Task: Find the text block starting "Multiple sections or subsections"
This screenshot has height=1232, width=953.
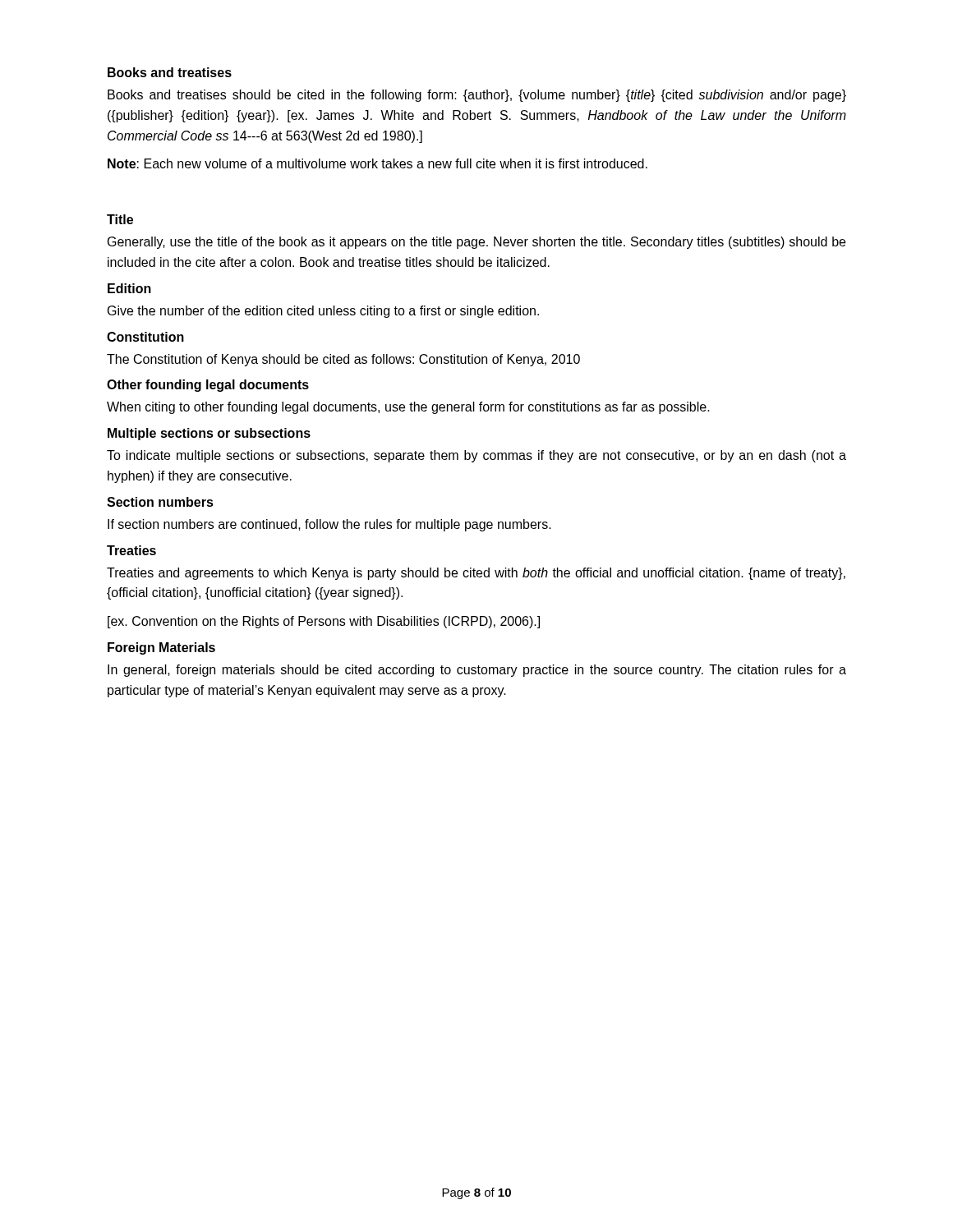Action: (x=209, y=433)
